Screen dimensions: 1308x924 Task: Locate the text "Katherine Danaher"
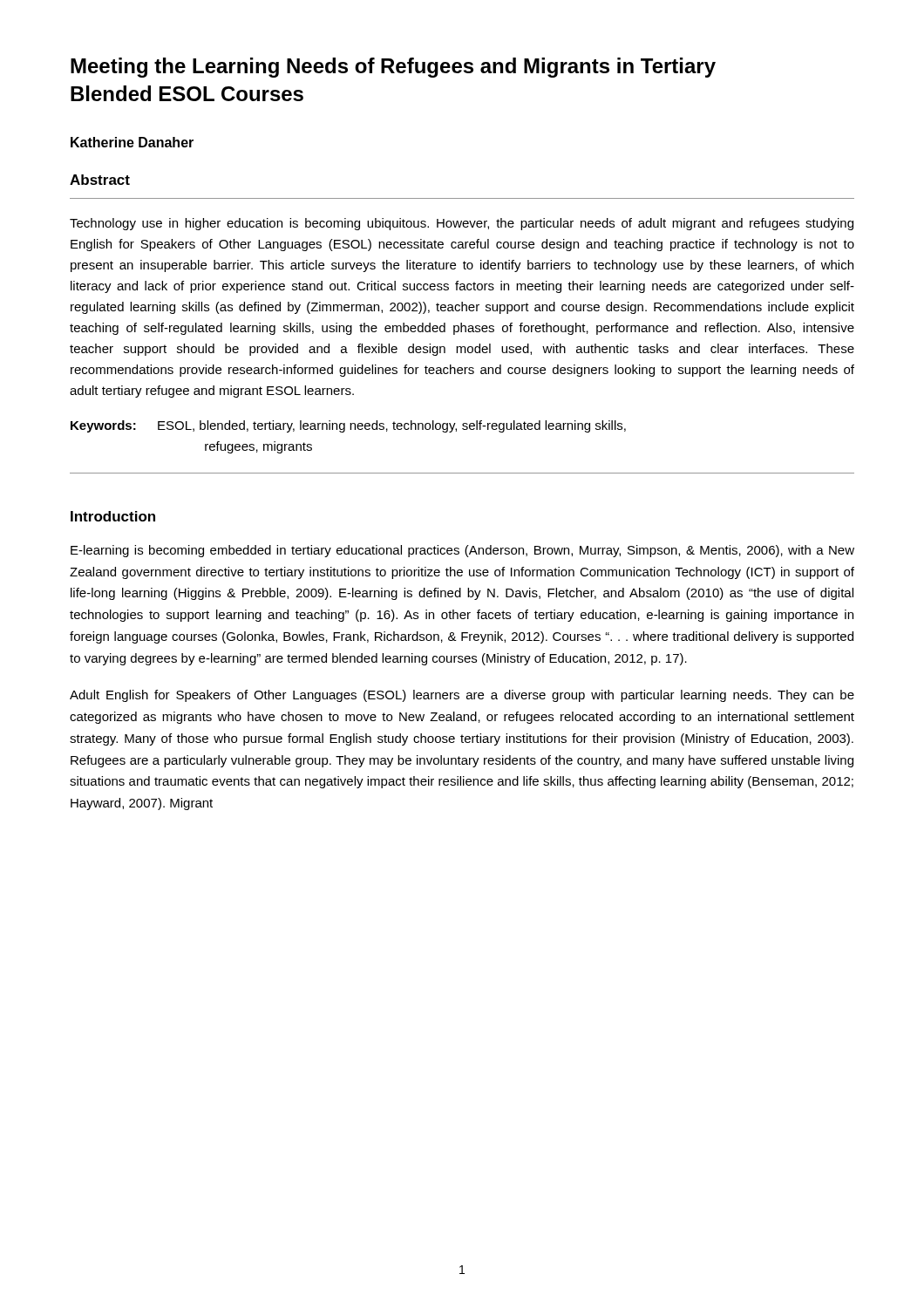click(132, 142)
